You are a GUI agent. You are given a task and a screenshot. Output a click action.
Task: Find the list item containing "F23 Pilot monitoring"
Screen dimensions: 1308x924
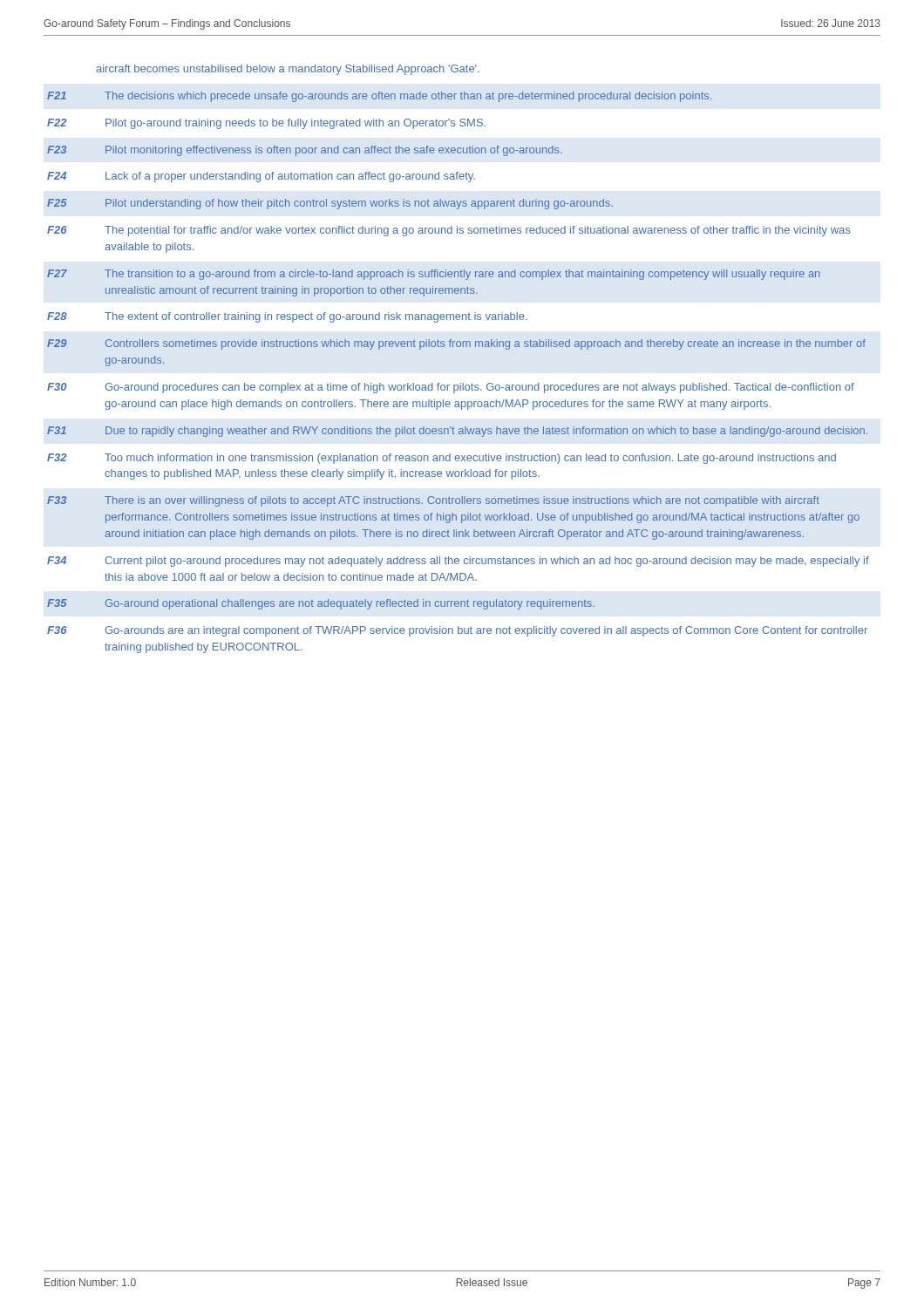(462, 150)
